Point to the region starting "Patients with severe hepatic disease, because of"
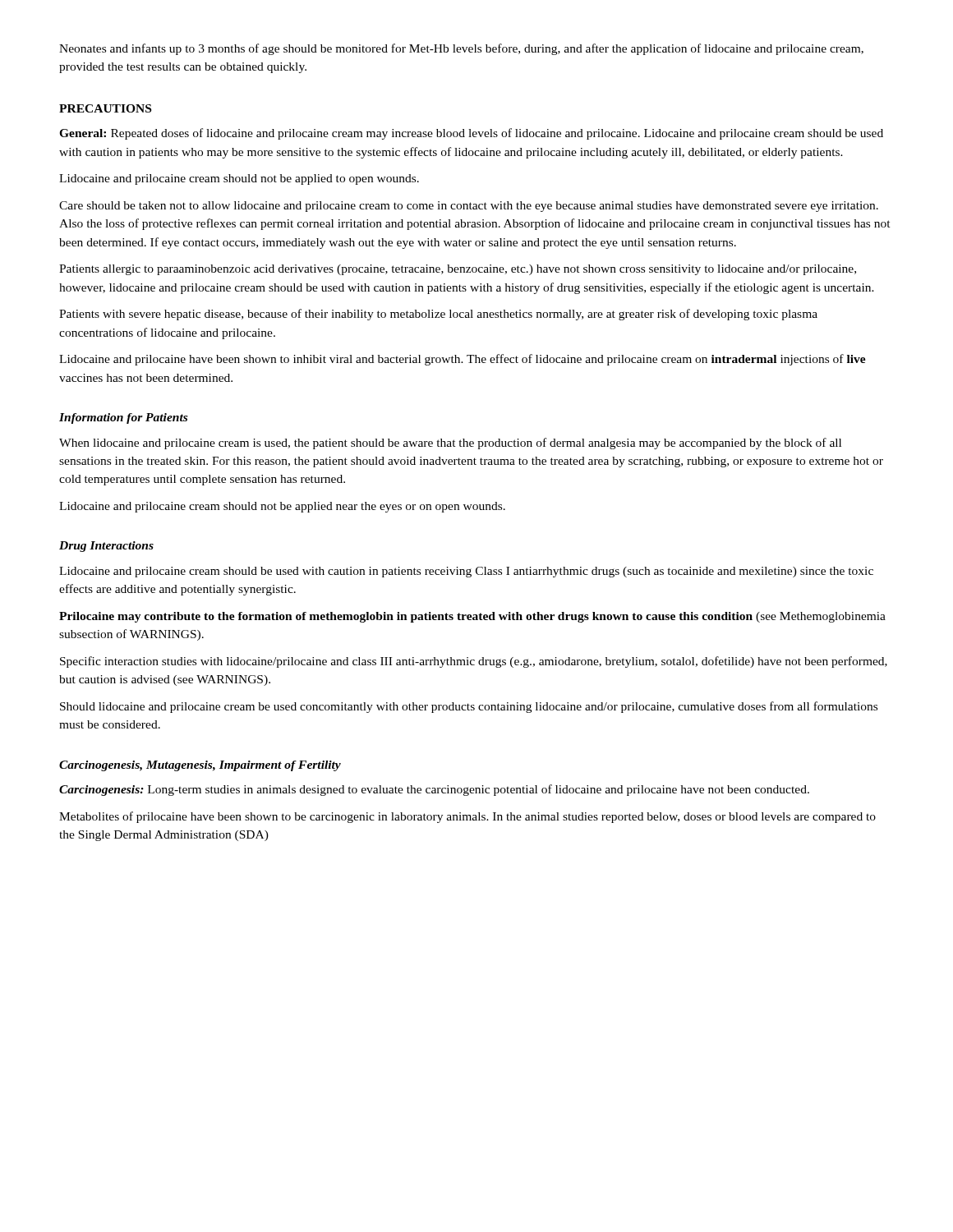The width and height of the screenshot is (953, 1232). click(x=476, y=323)
